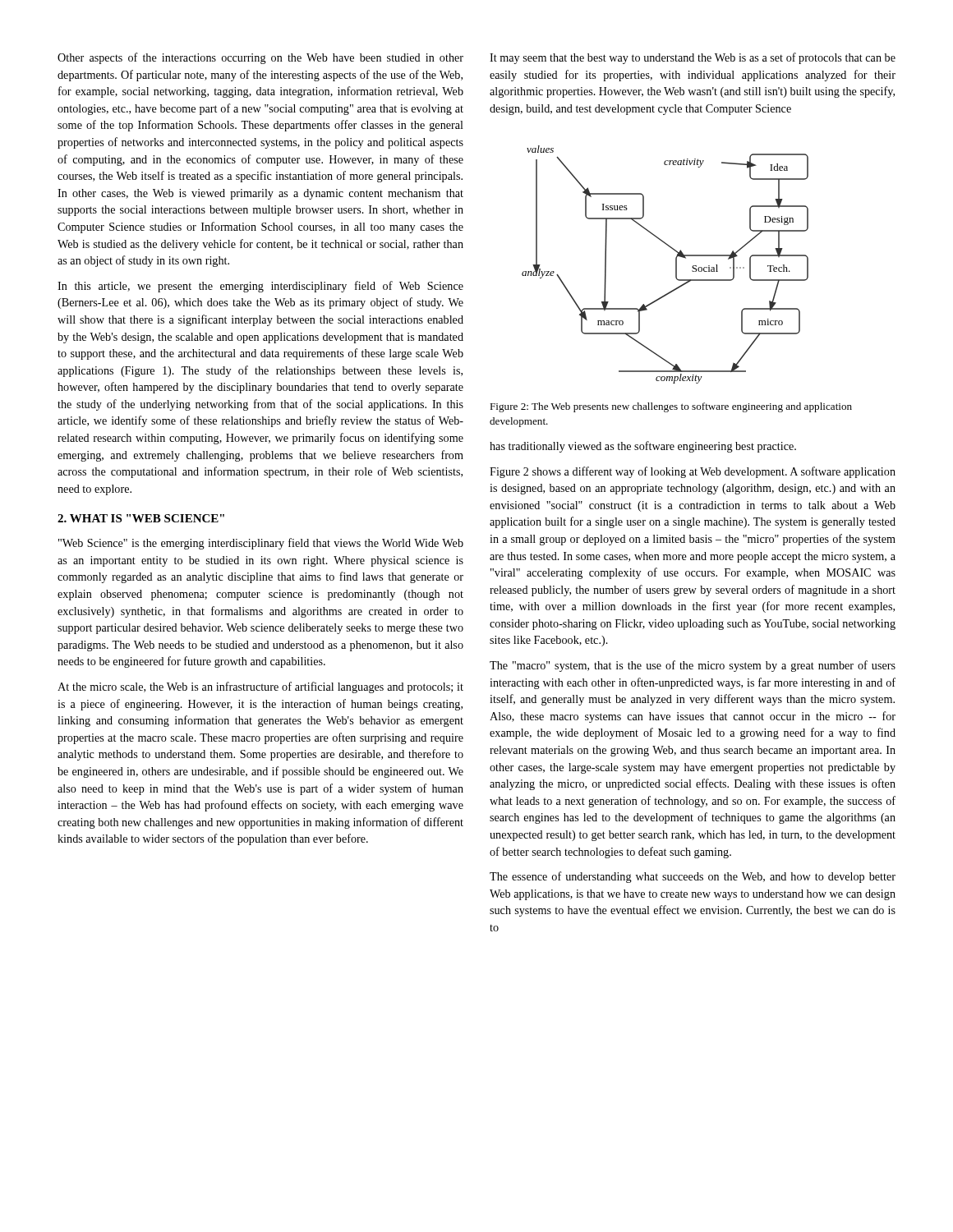The height and width of the screenshot is (1232, 953).
Task: Navigate to the passage starting "Other aspects of the interactions occurring"
Action: (x=260, y=159)
